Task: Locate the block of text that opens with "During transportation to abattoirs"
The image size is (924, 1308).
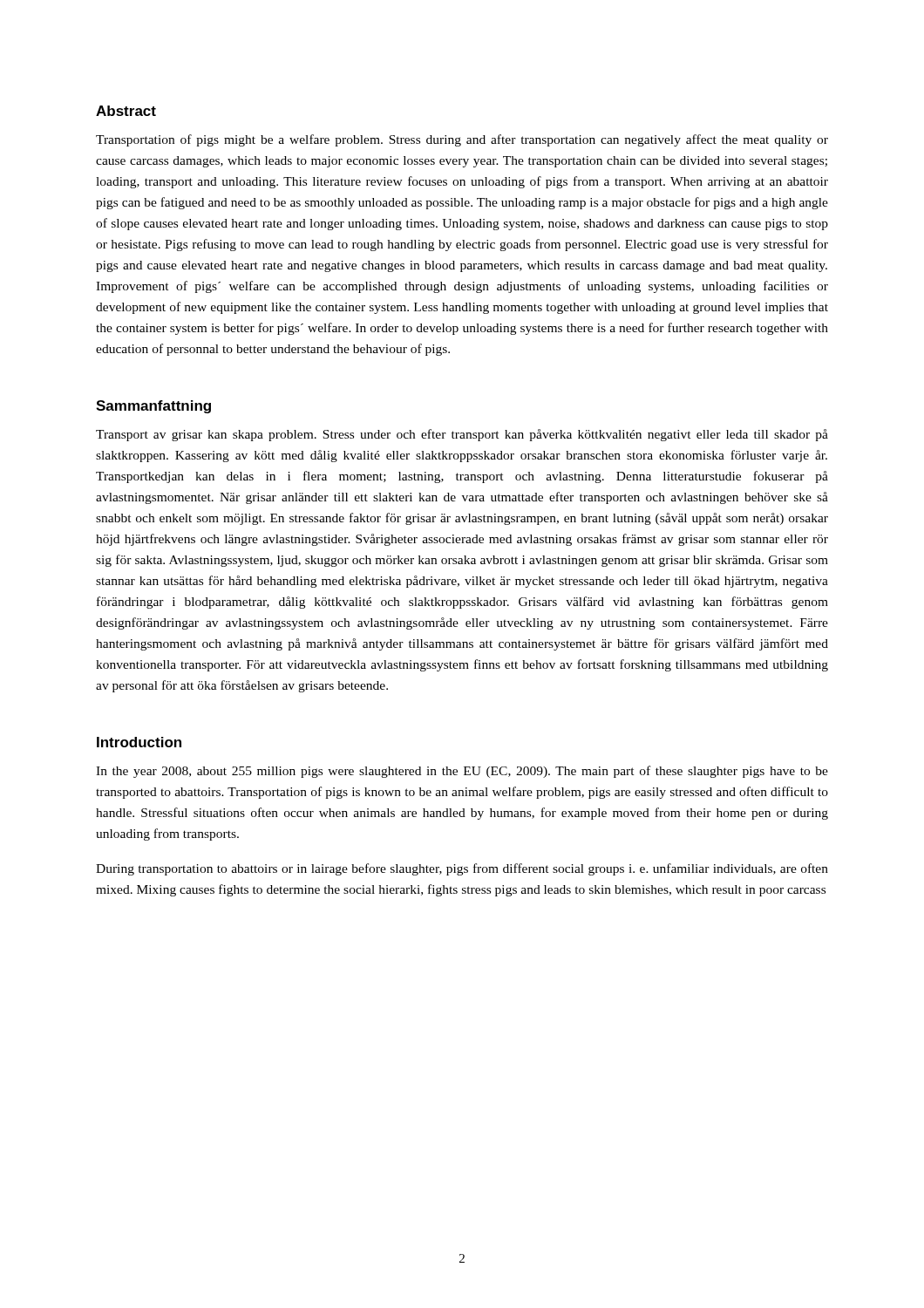Action: click(x=462, y=879)
